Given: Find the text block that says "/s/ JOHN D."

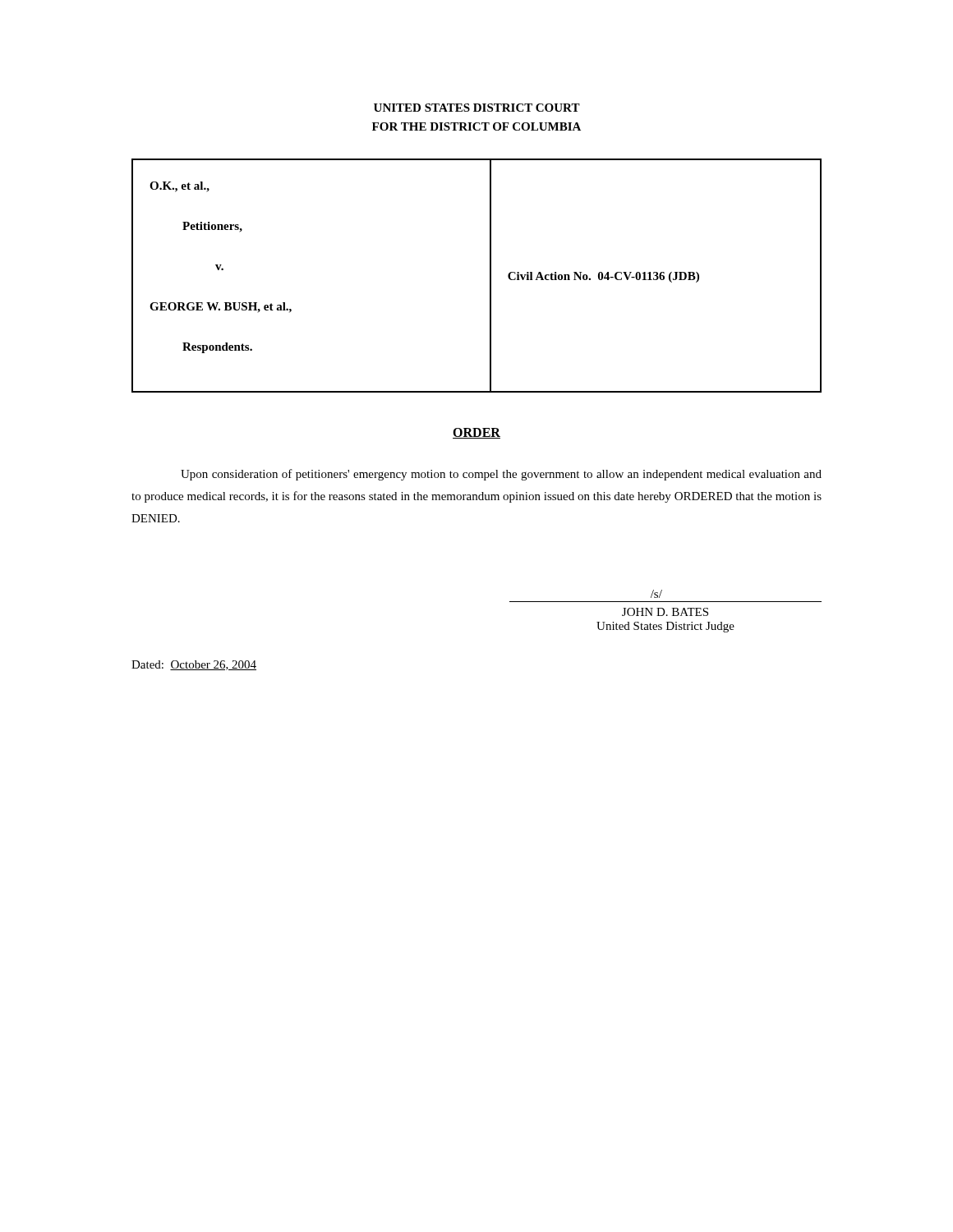Looking at the screenshot, I should (665, 610).
